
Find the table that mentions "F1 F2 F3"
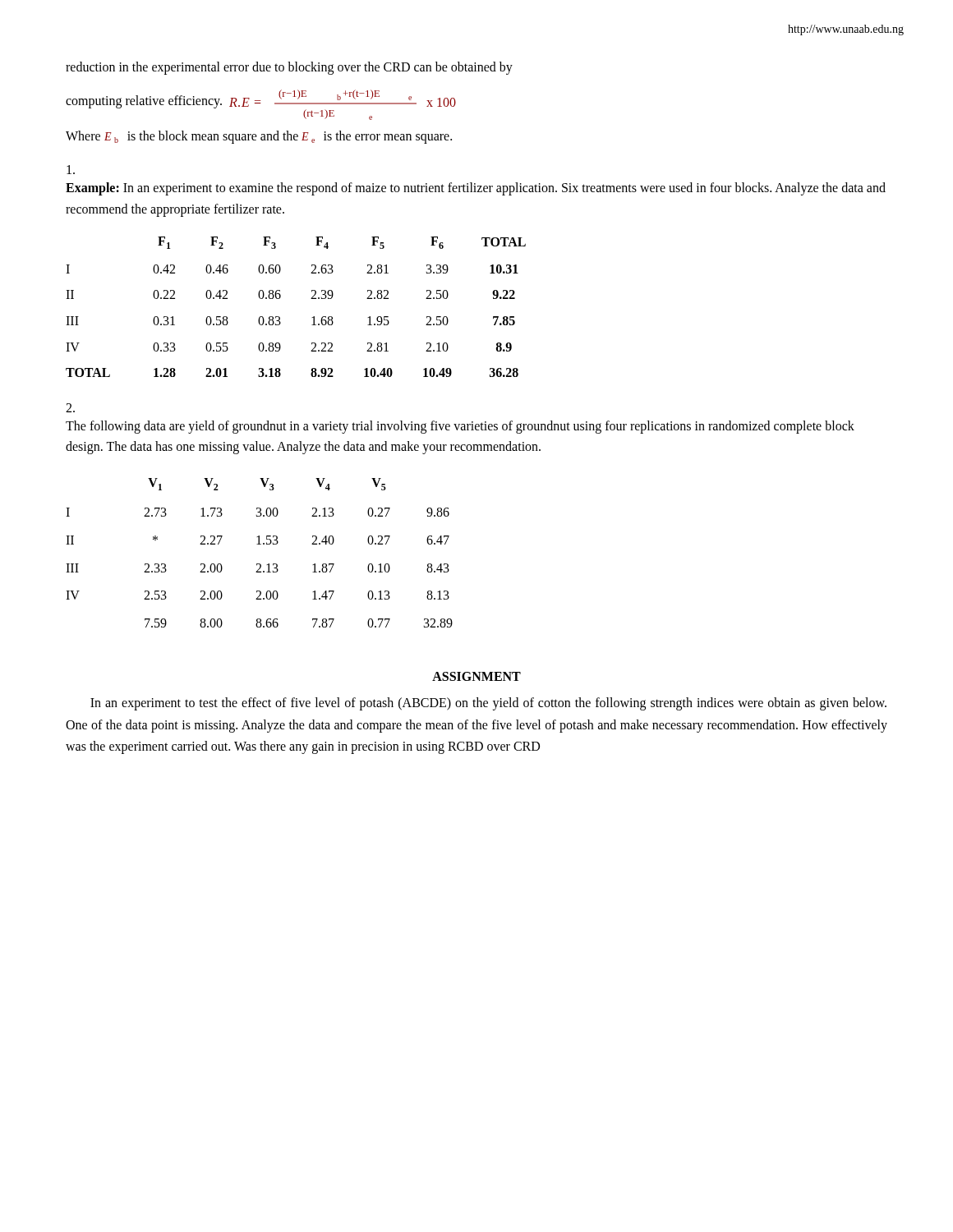pyautogui.click(x=303, y=307)
